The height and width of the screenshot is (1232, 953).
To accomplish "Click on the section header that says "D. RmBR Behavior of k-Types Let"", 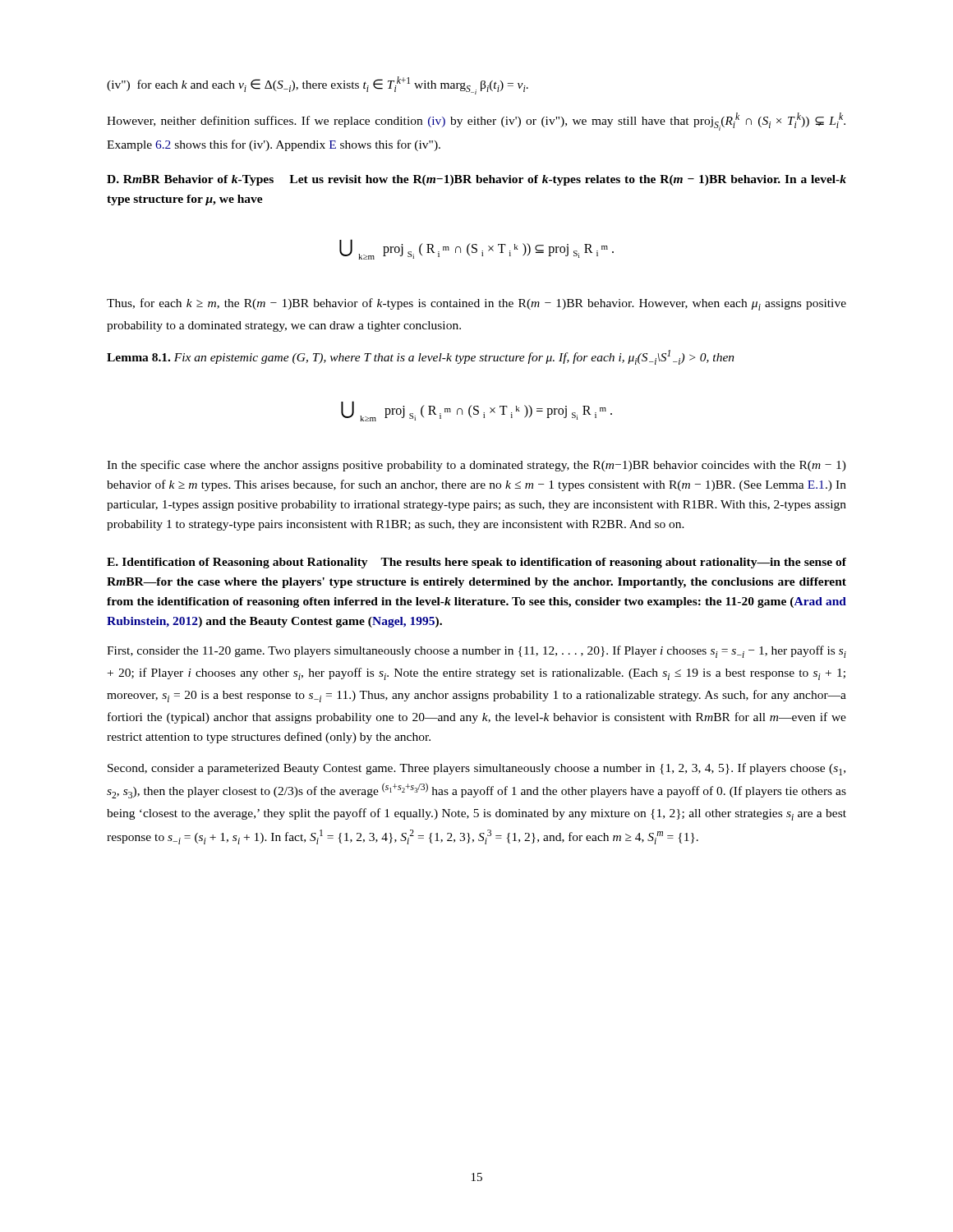I will 476,189.
